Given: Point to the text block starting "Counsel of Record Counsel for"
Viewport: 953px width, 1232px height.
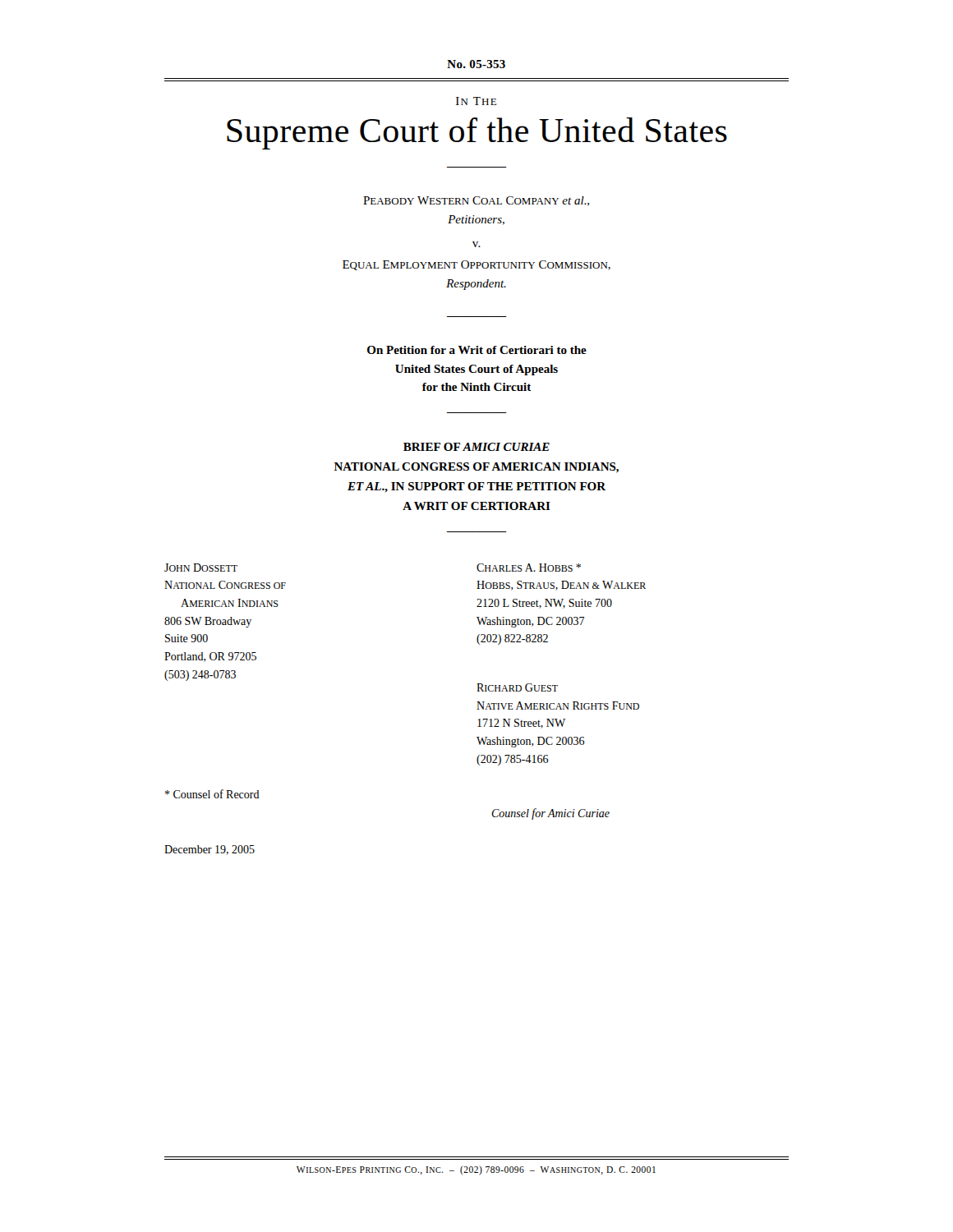Looking at the screenshot, I should [212, 794].
